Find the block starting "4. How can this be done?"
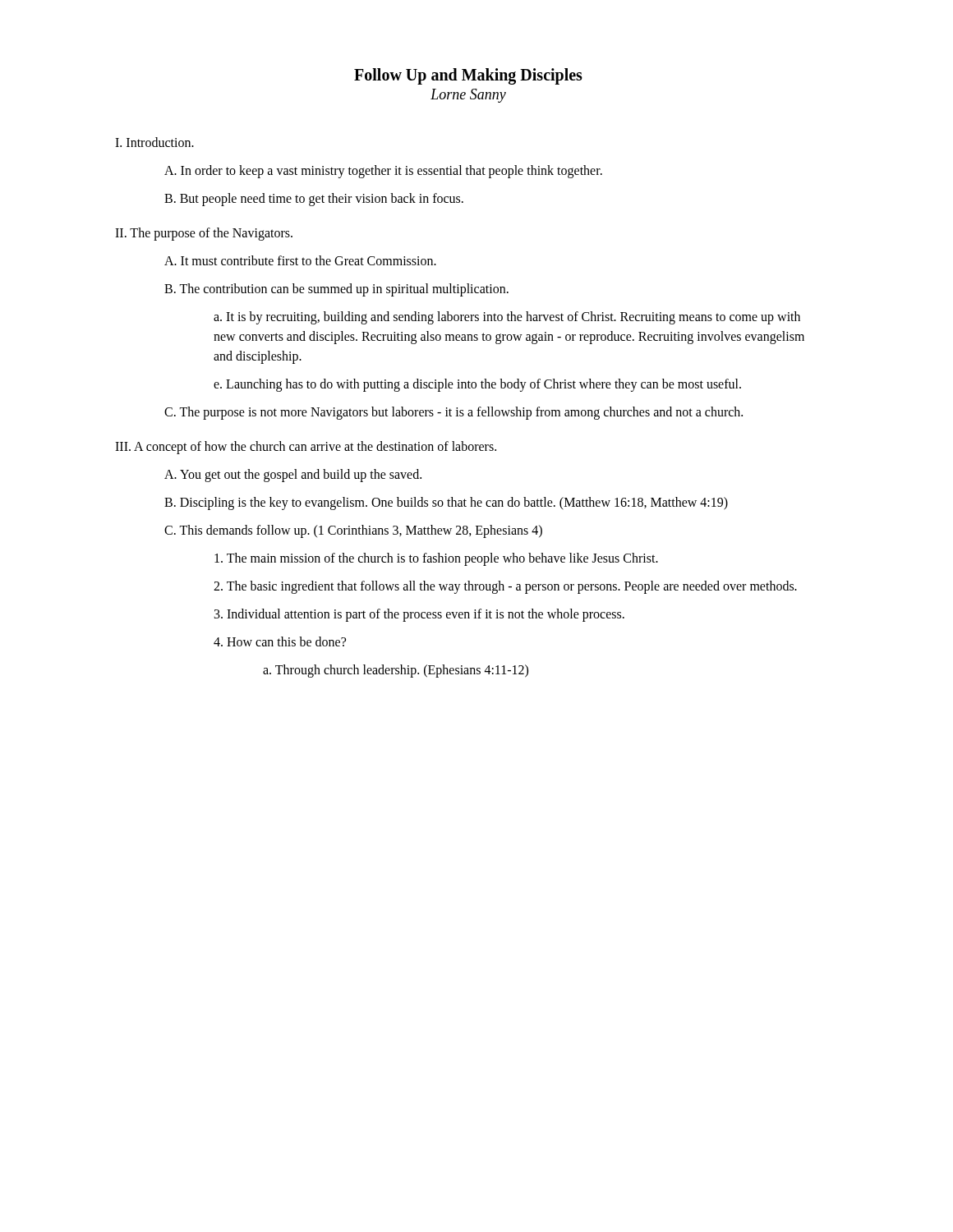Screen dimensions: 1232x953 coord(280,642)
